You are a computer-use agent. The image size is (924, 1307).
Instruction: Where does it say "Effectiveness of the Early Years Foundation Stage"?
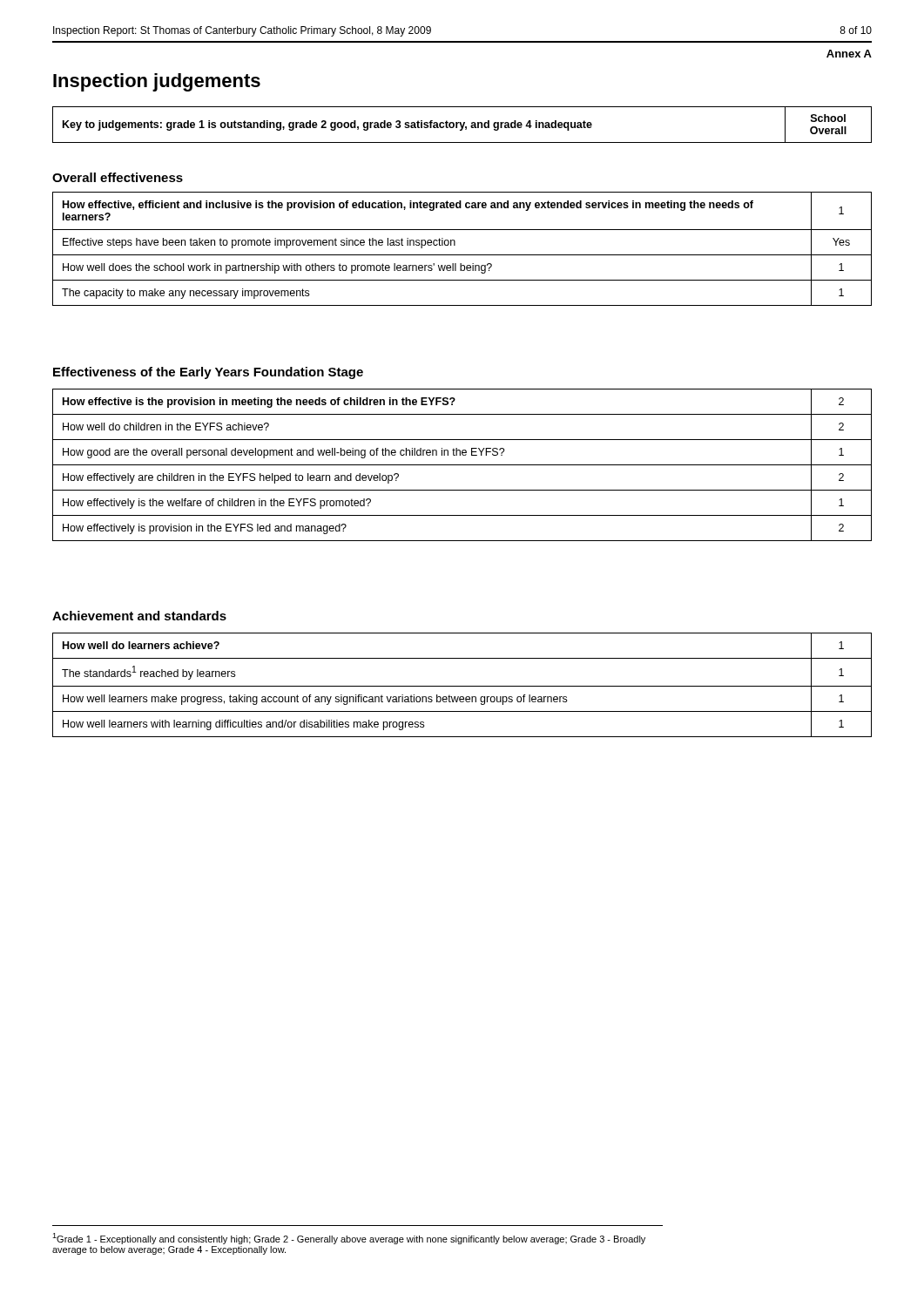click(x=208, y=372)
